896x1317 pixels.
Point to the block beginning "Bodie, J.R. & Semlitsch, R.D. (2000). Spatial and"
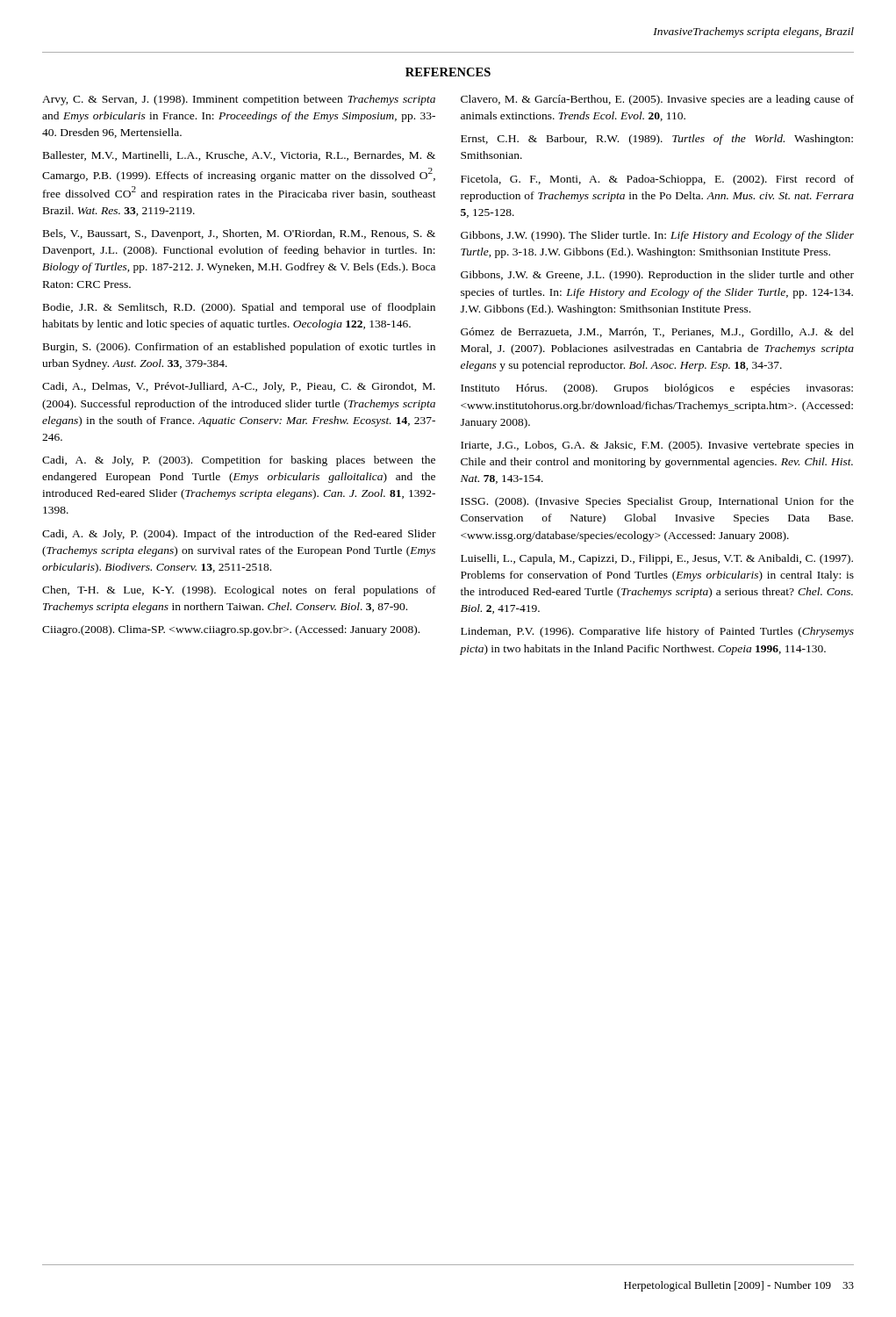[239, 315]
